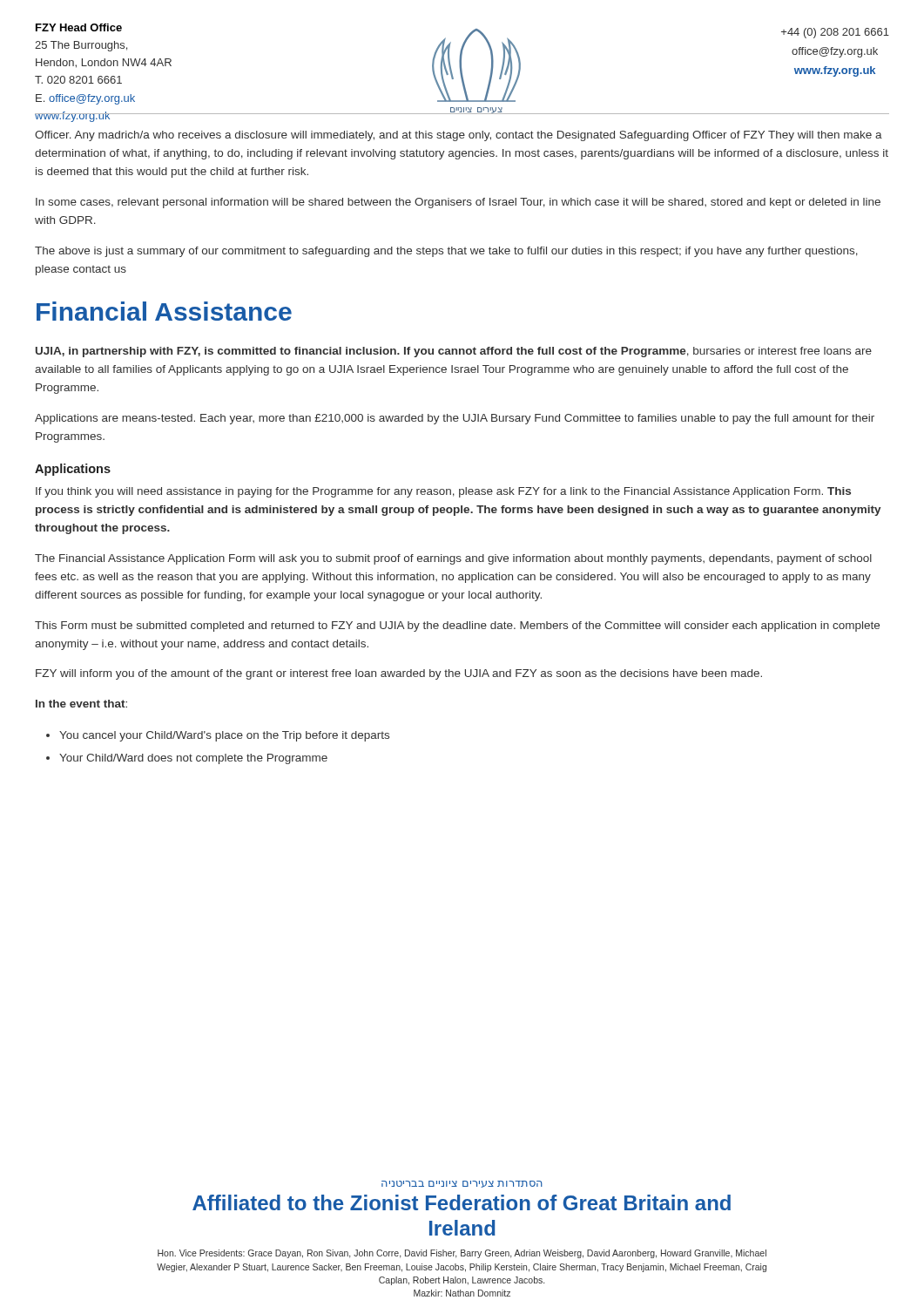
Task: Locate the block of text that opens with "The Financial Assistance Application Form"
Action: tap(462, 577)
